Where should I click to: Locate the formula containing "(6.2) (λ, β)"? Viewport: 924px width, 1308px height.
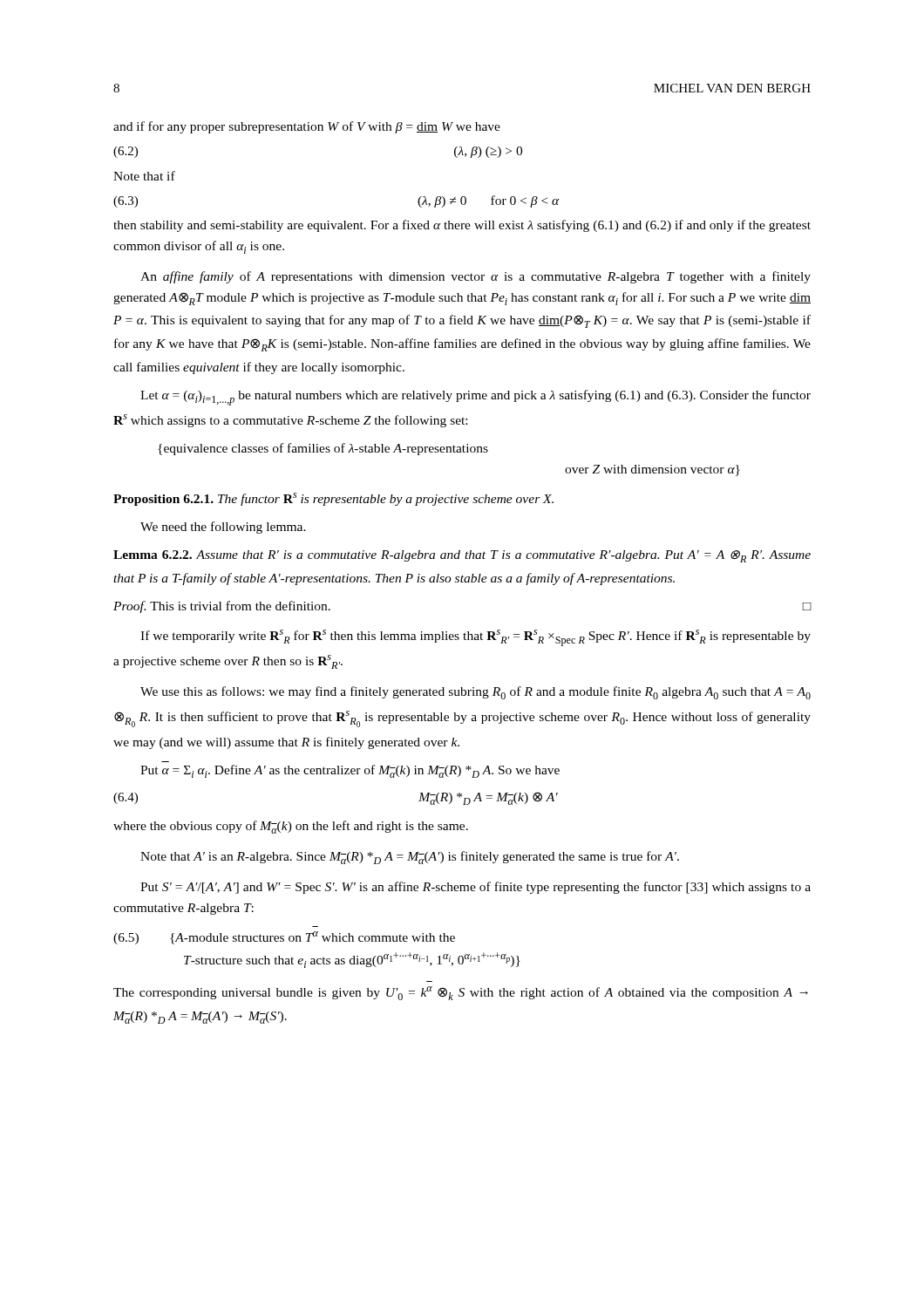click(x=462, y=151)
